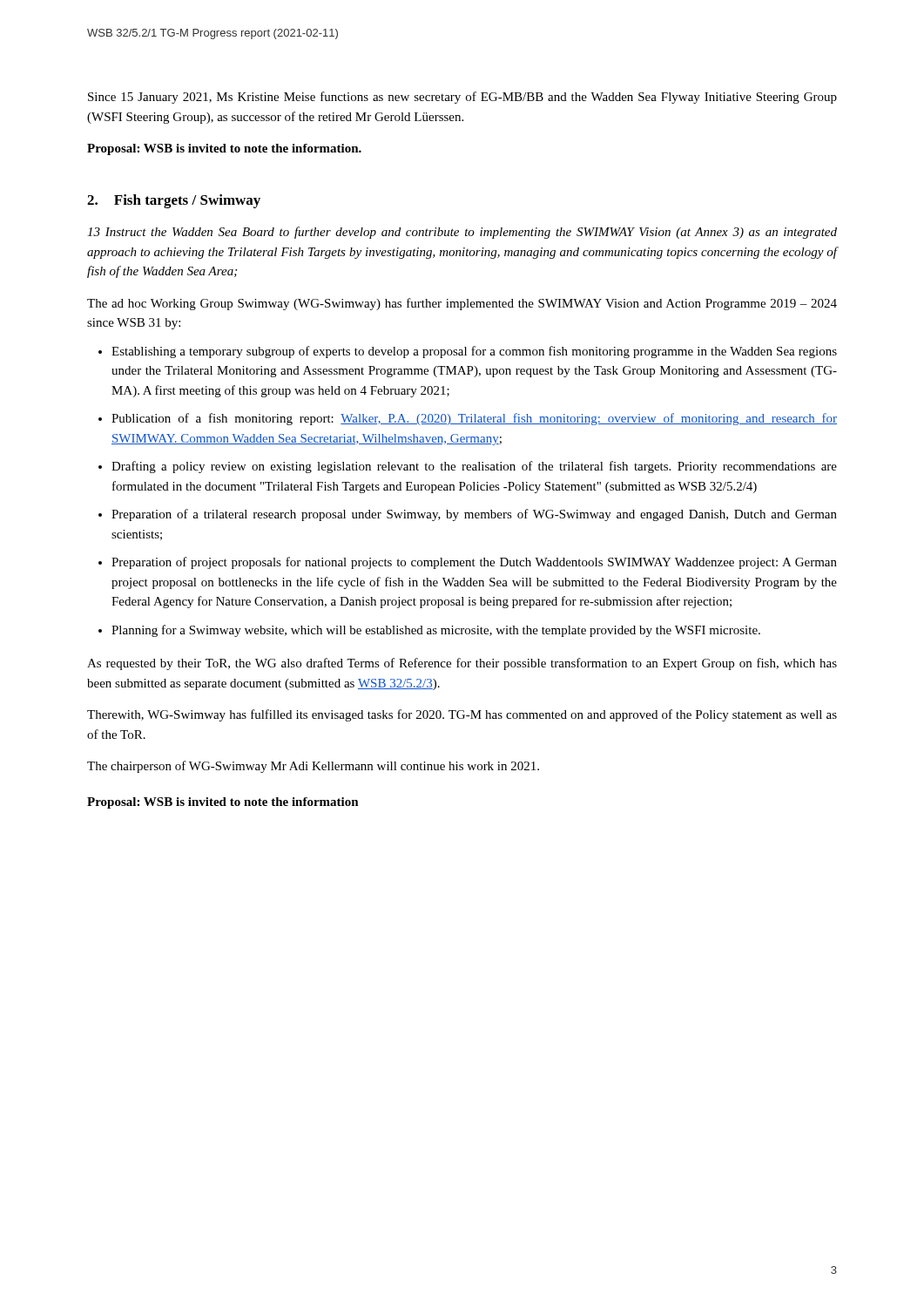Find the list item with the text "Preparation of project proposals for national"

pyautogui.click(x=474, y=582)
